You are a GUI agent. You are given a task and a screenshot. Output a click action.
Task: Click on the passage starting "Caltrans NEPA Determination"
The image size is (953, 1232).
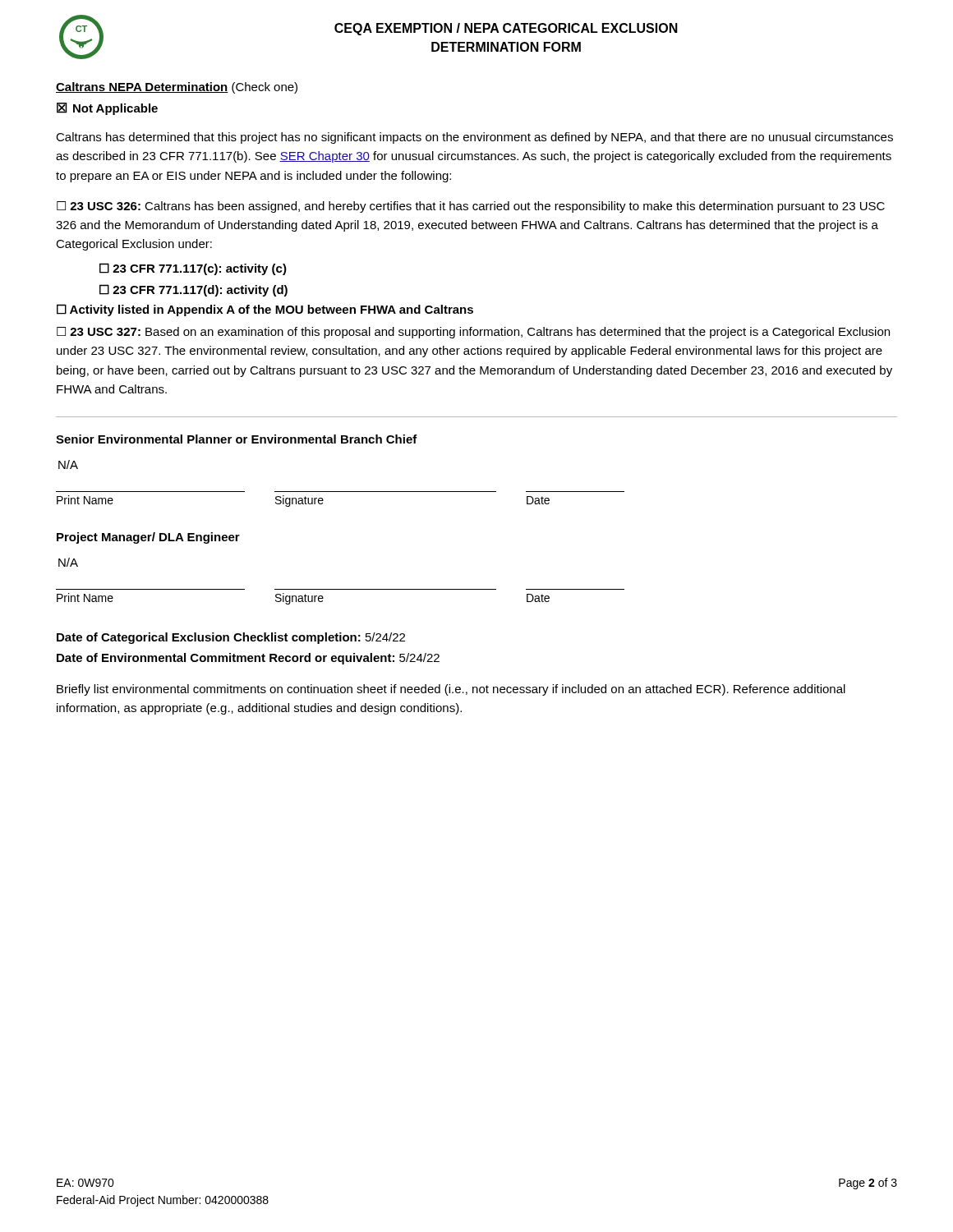[x=177, y=87]
